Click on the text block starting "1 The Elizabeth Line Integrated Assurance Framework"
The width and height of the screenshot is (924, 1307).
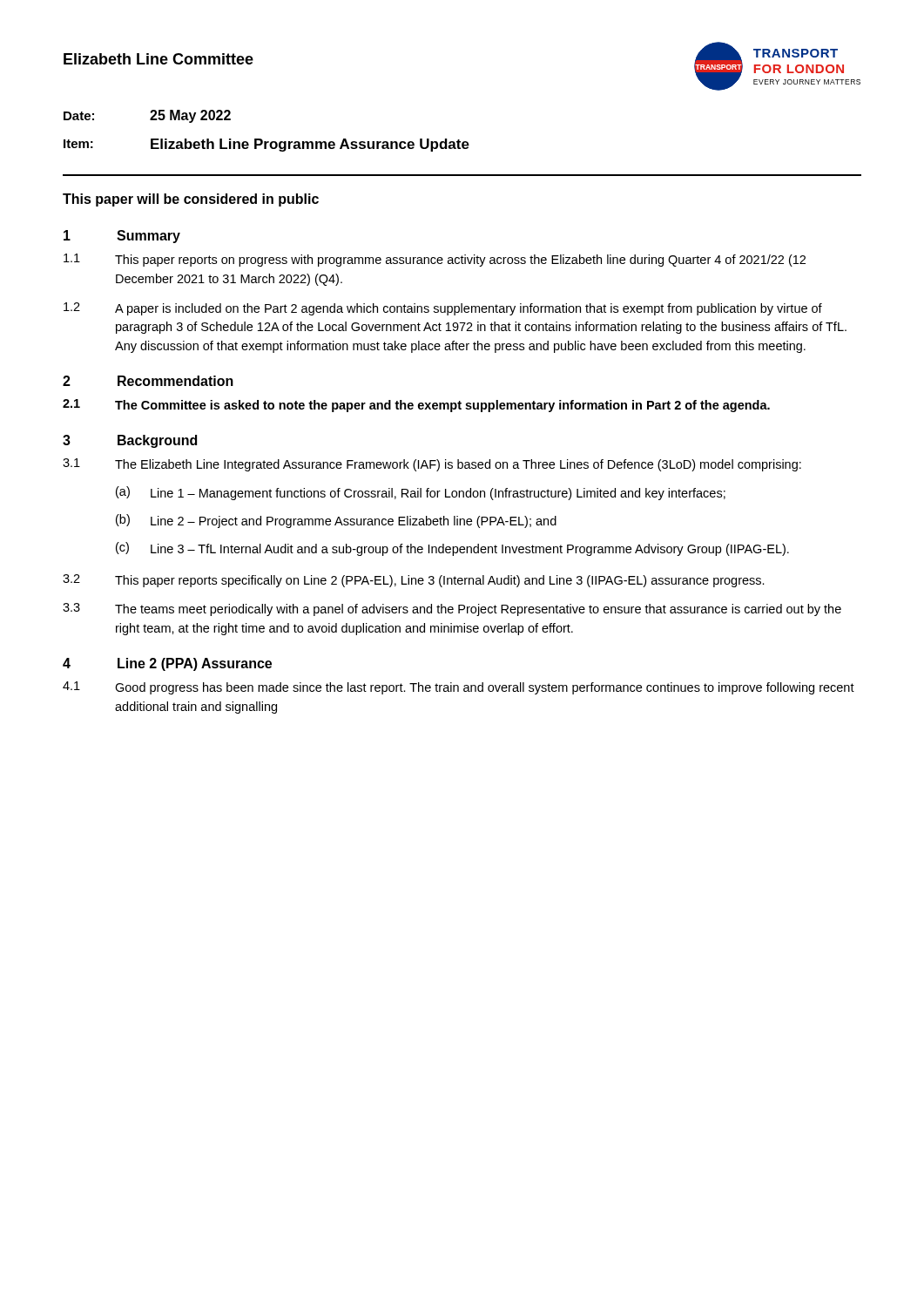point(432,465)
